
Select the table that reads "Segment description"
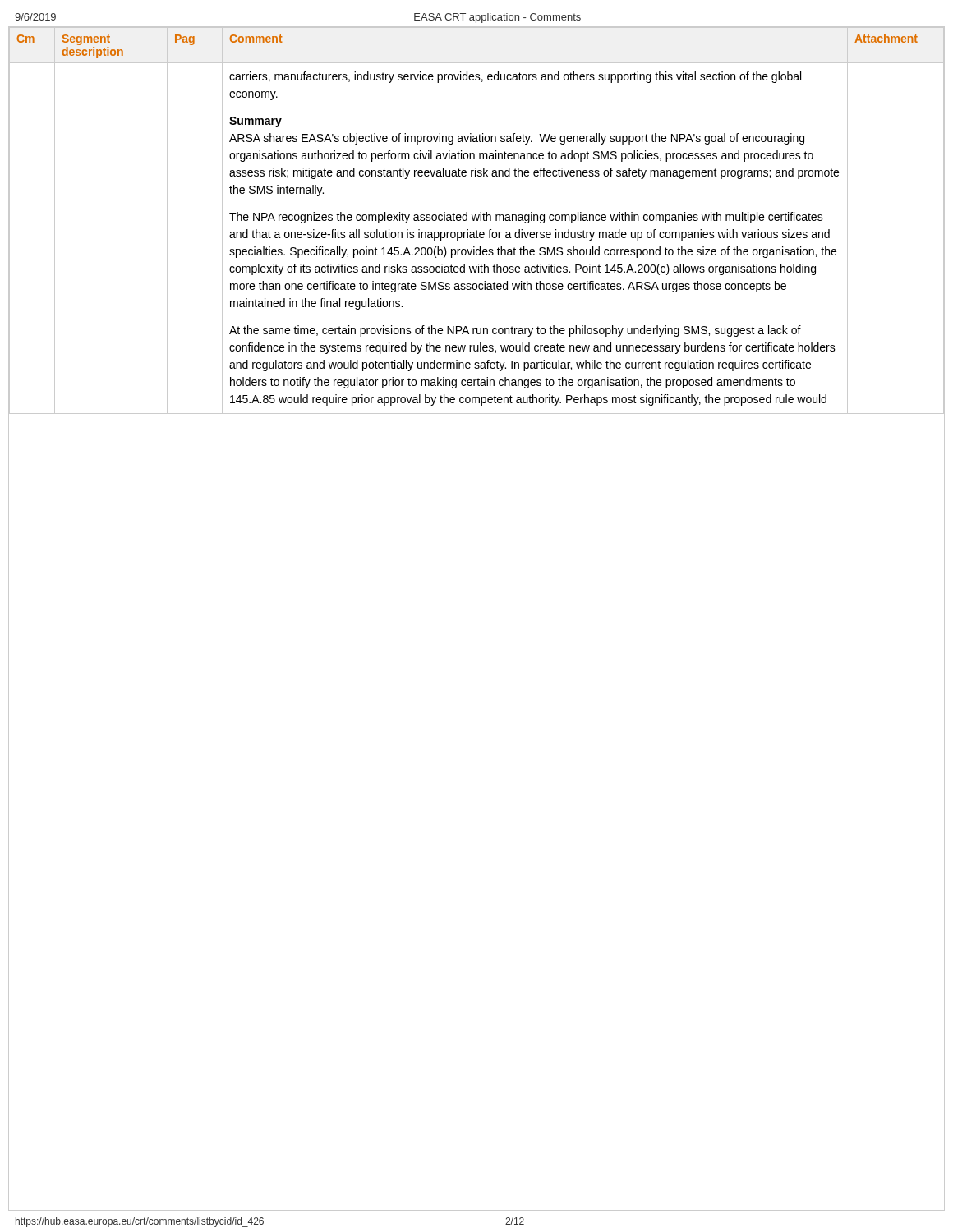pos(476,618)
